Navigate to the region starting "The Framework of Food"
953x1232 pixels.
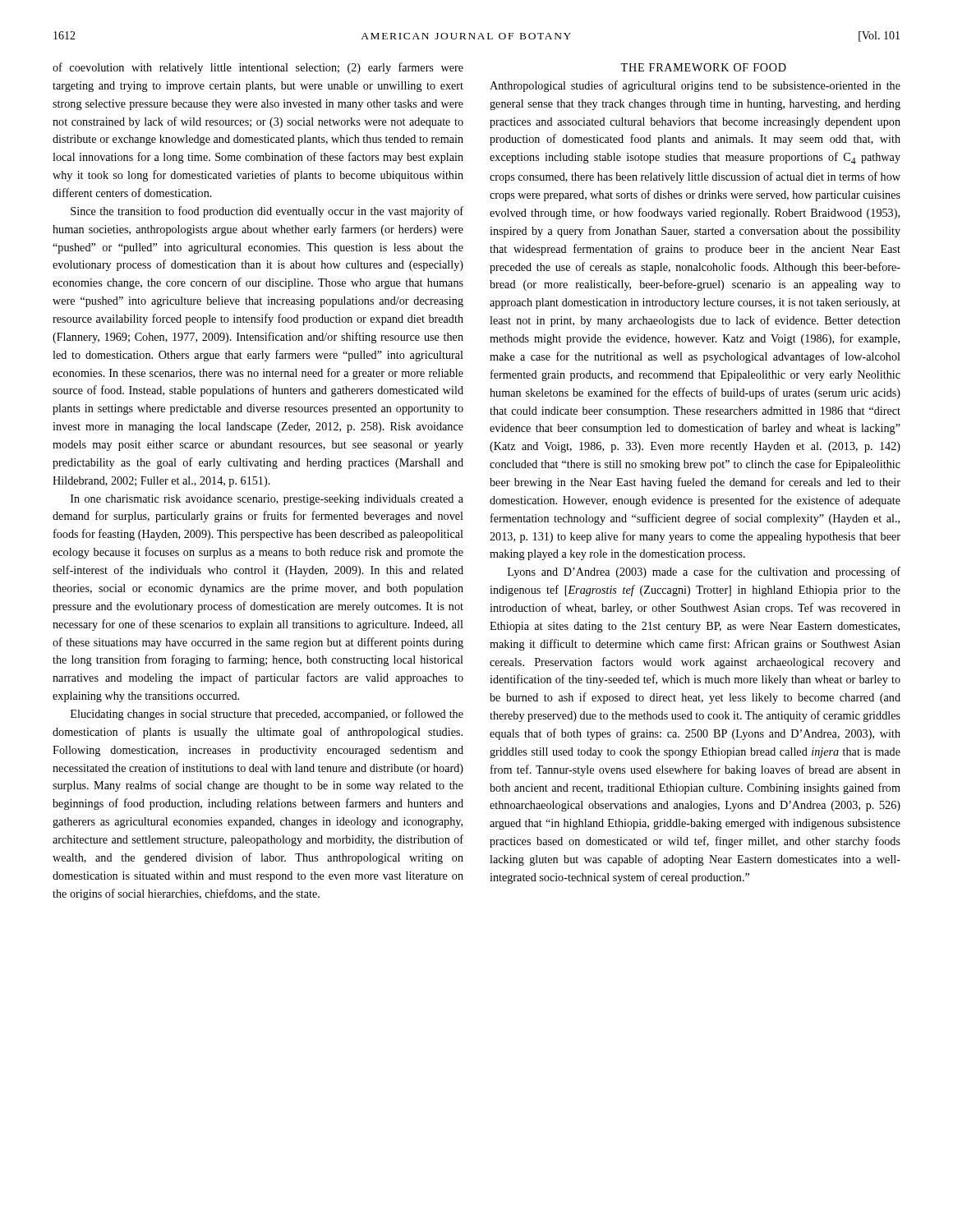(695, 68)
